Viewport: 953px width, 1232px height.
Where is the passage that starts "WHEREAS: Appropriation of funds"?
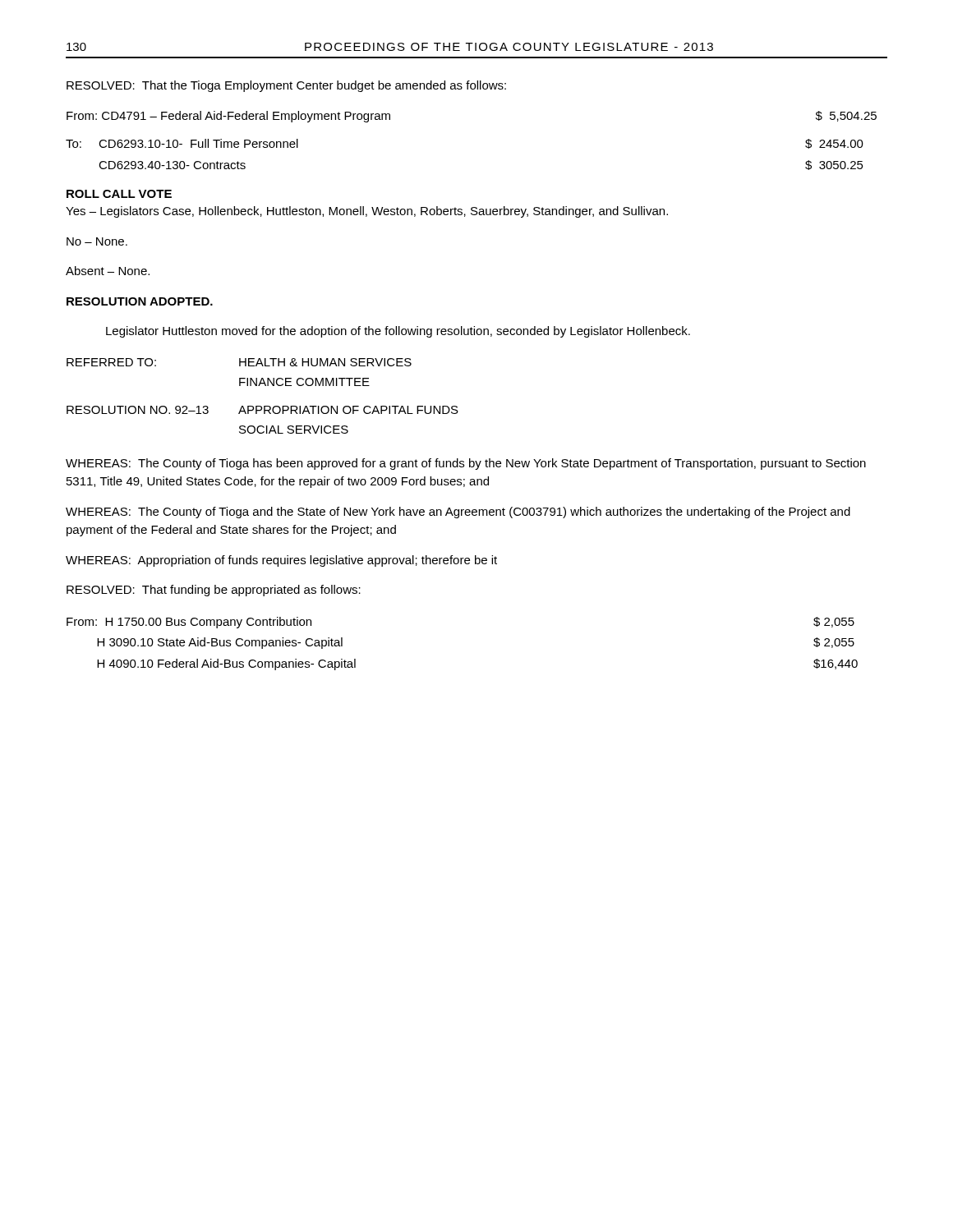coord(282,559)
